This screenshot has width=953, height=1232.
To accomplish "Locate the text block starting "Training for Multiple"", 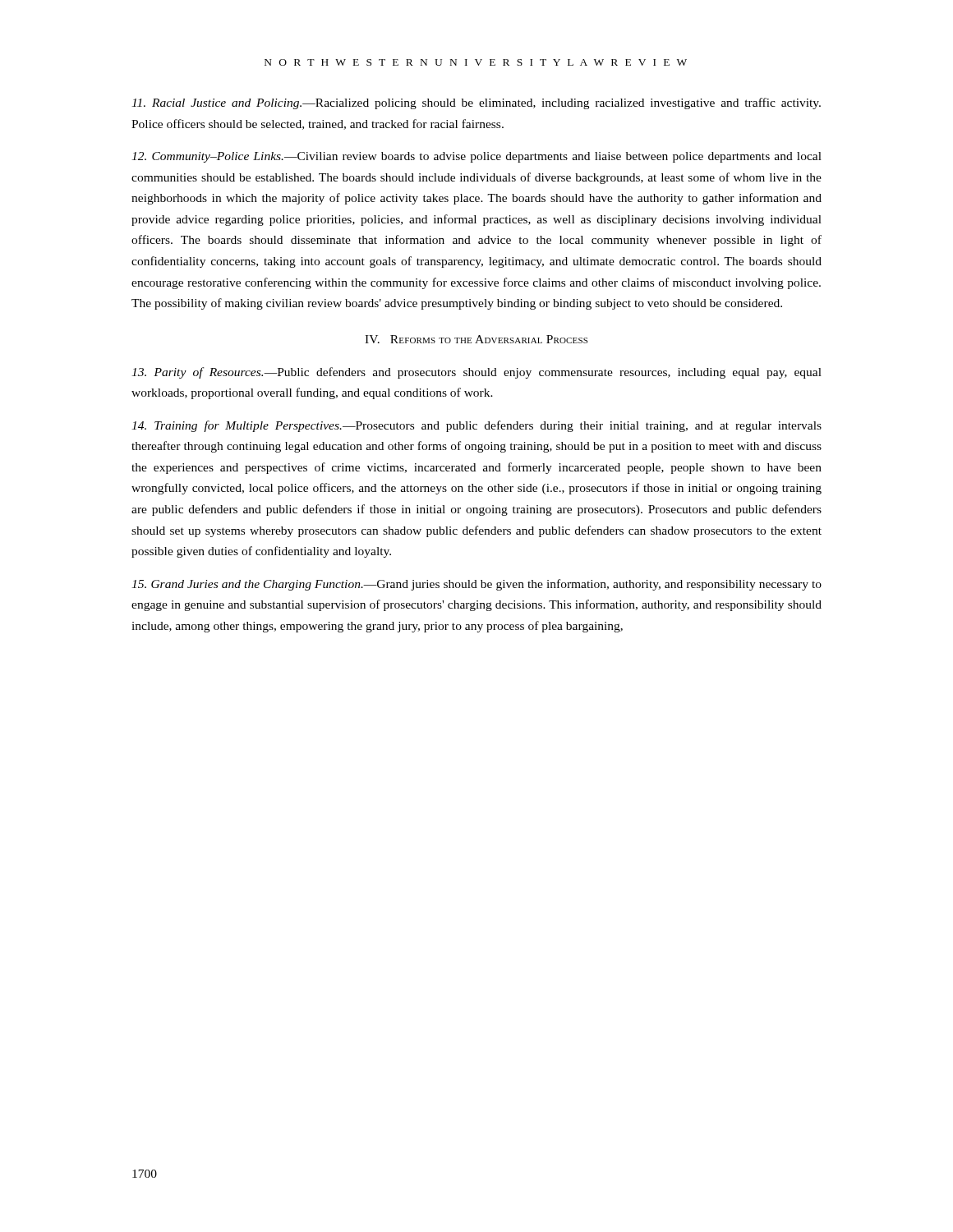I will pyautogui.click(x=476, y=488).
